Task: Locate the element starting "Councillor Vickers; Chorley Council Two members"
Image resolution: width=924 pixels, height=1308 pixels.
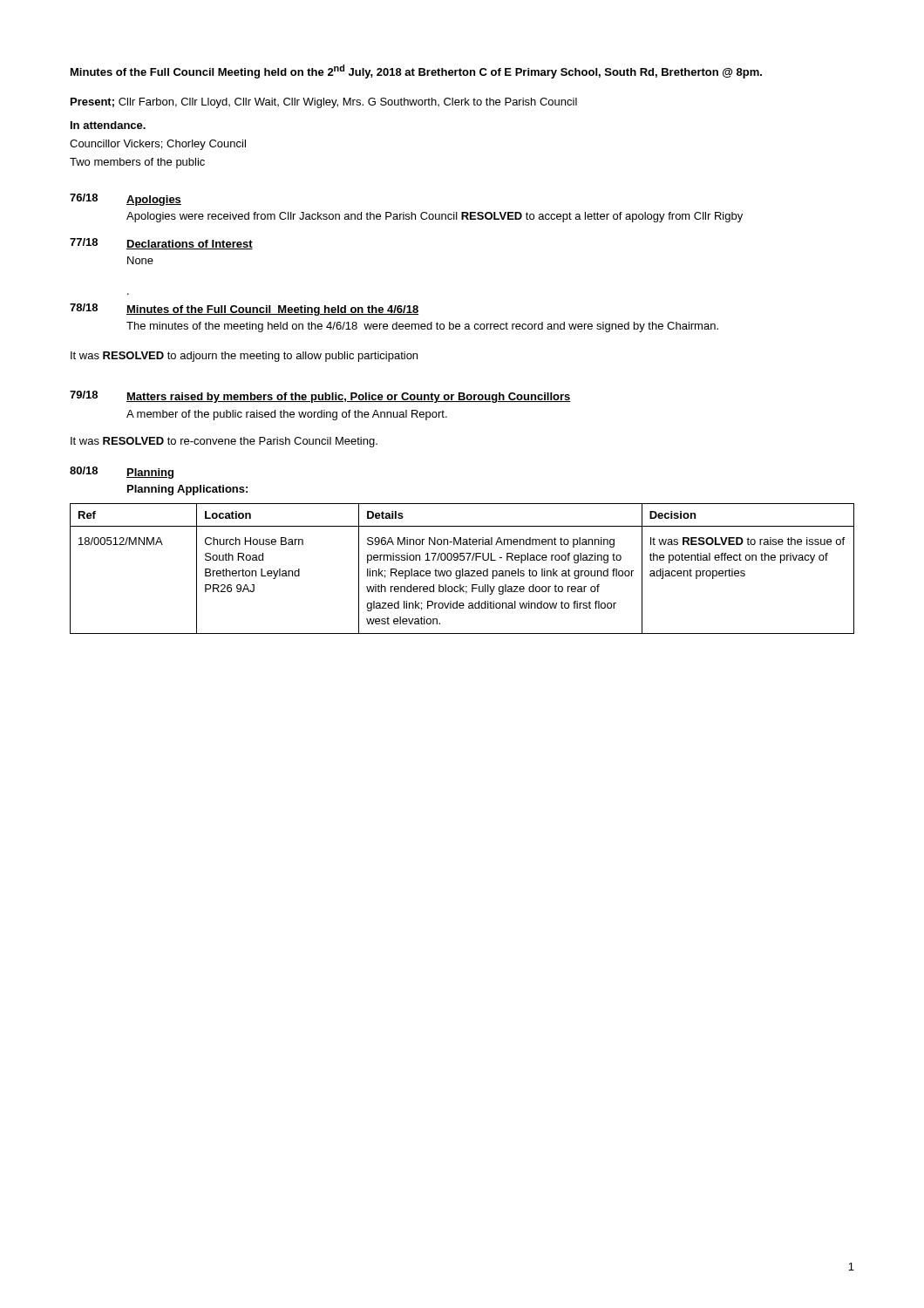Action: (x=158, y=153)
